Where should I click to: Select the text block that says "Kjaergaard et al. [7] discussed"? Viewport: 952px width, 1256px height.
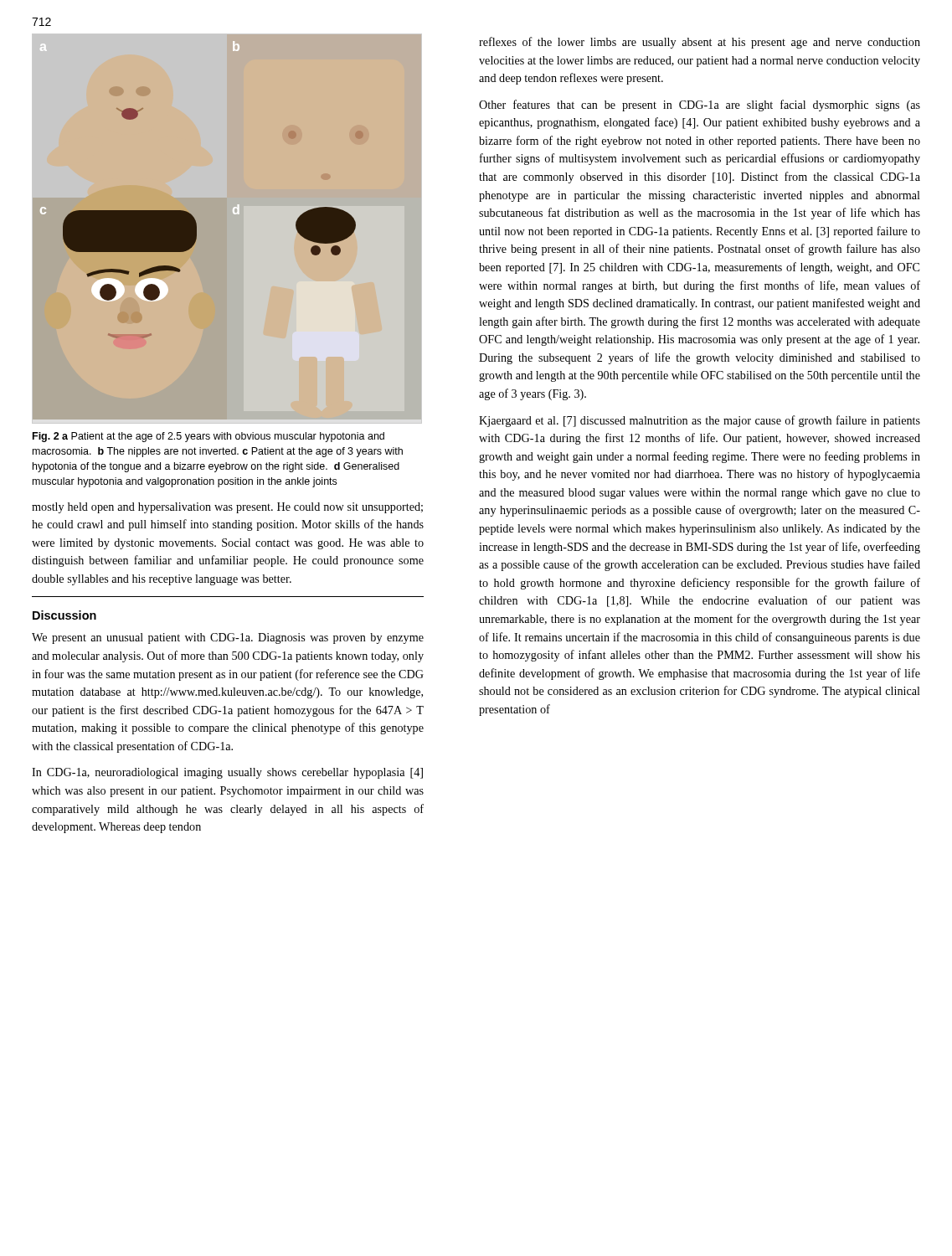pos(700,565)
